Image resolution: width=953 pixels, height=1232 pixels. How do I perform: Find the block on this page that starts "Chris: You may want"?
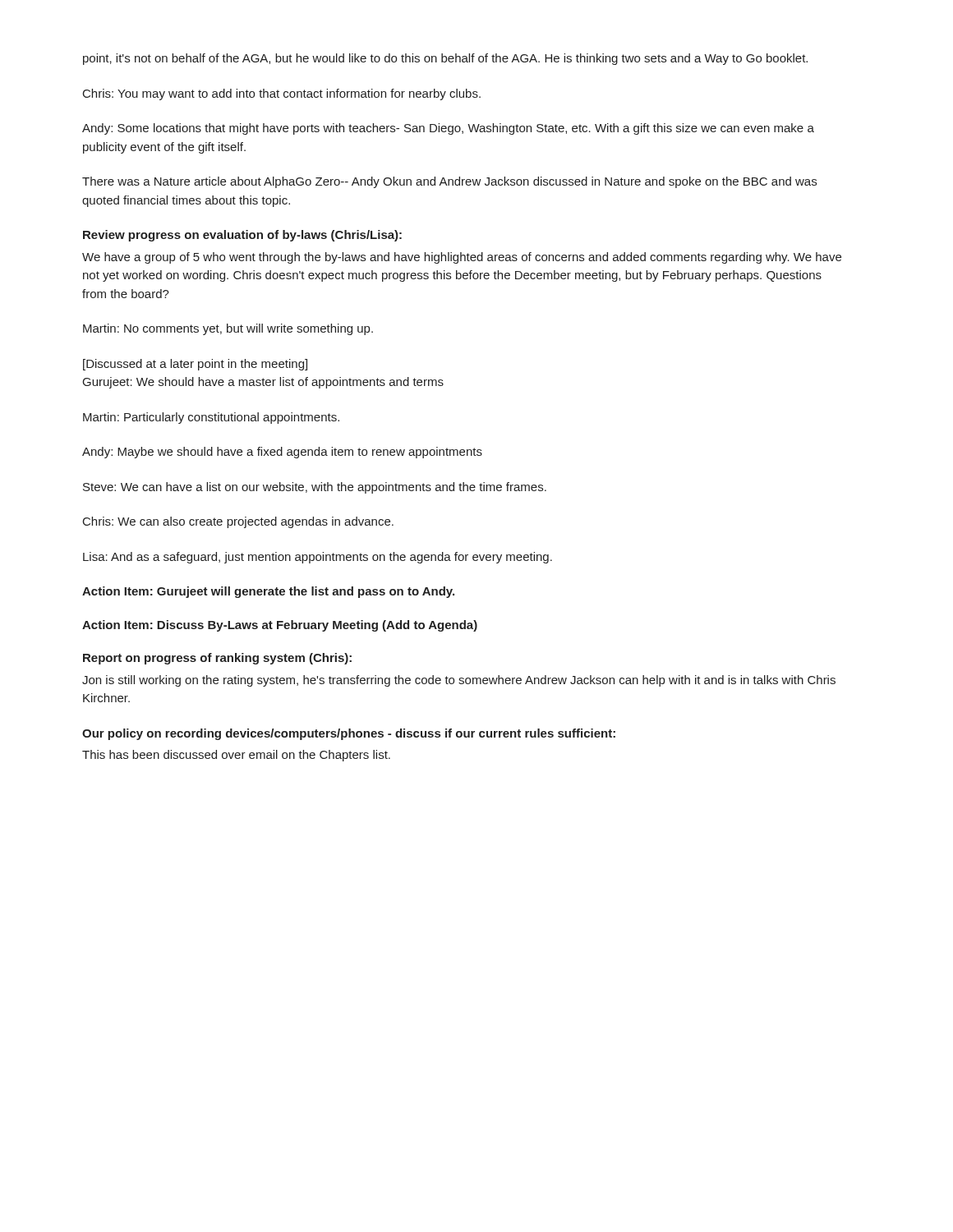[282, 93]
